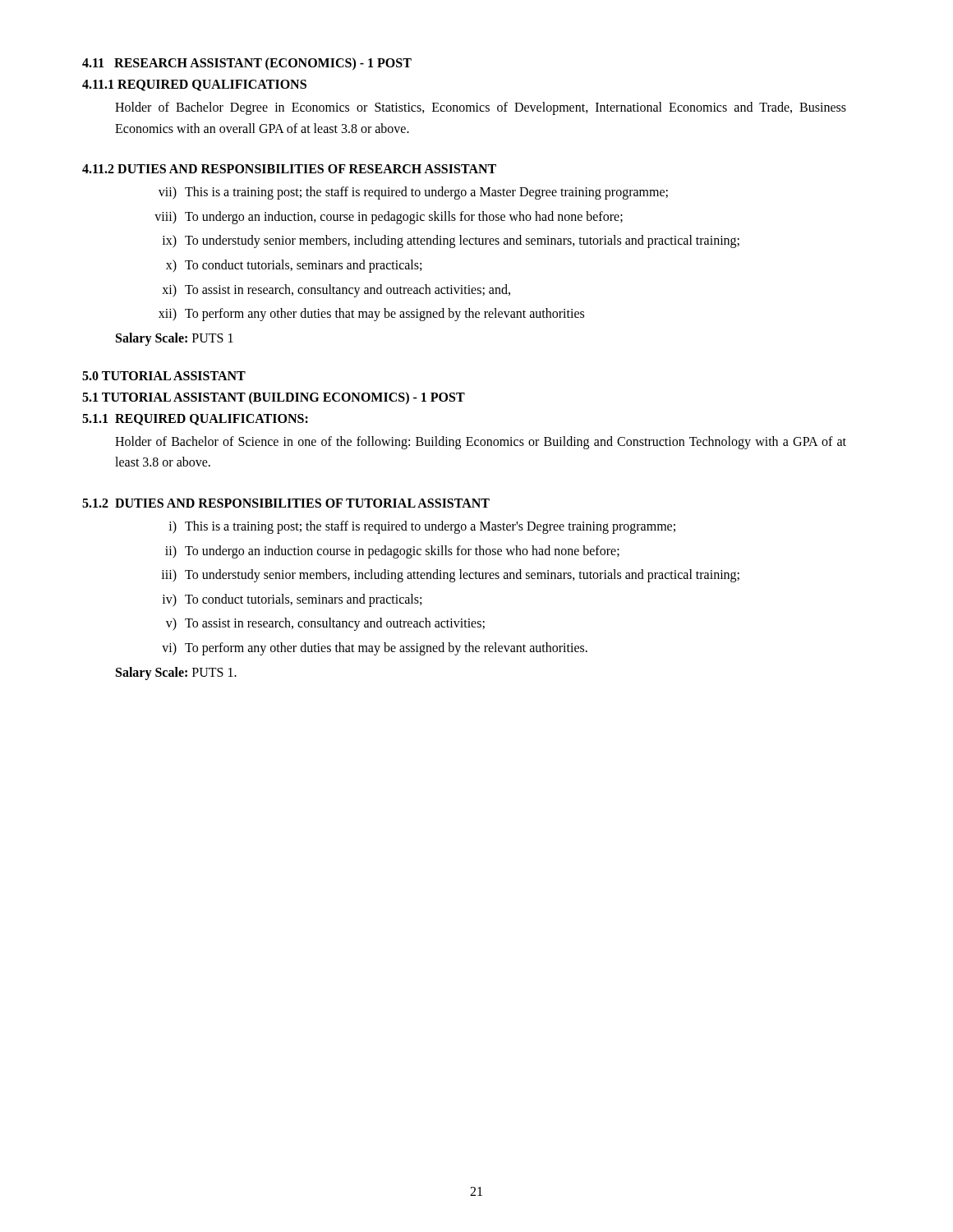This screenshot has width=953, height=1232.
Task: Select the passage starting "4.11.2 DUTIES AND RESPONSIBILITIES OF RESEARCH ASSISTANT"
Action: pyautogui.click(x=289, y=169)
